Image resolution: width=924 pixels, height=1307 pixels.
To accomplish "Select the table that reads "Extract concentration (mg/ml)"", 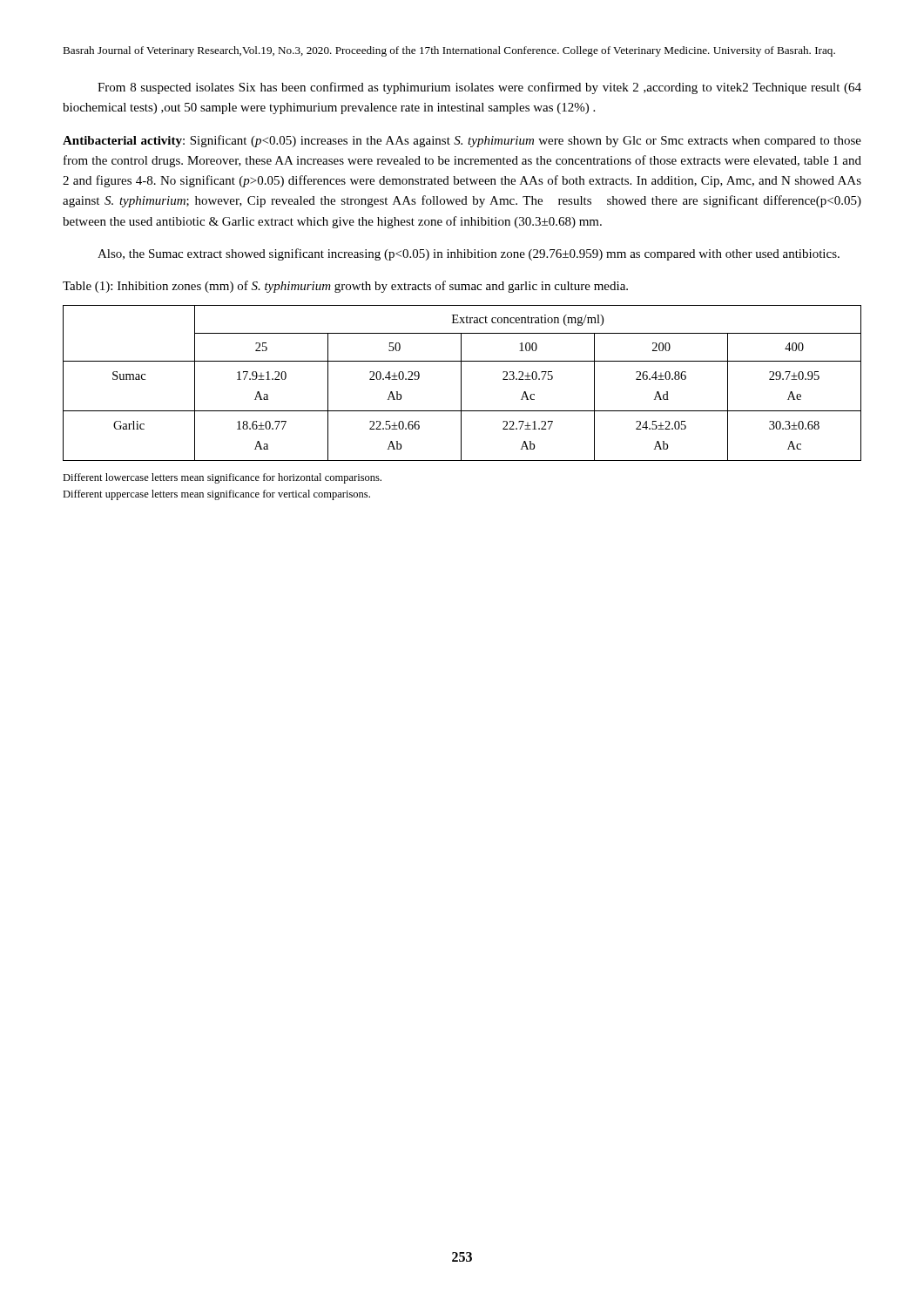I will pos(462,383).
